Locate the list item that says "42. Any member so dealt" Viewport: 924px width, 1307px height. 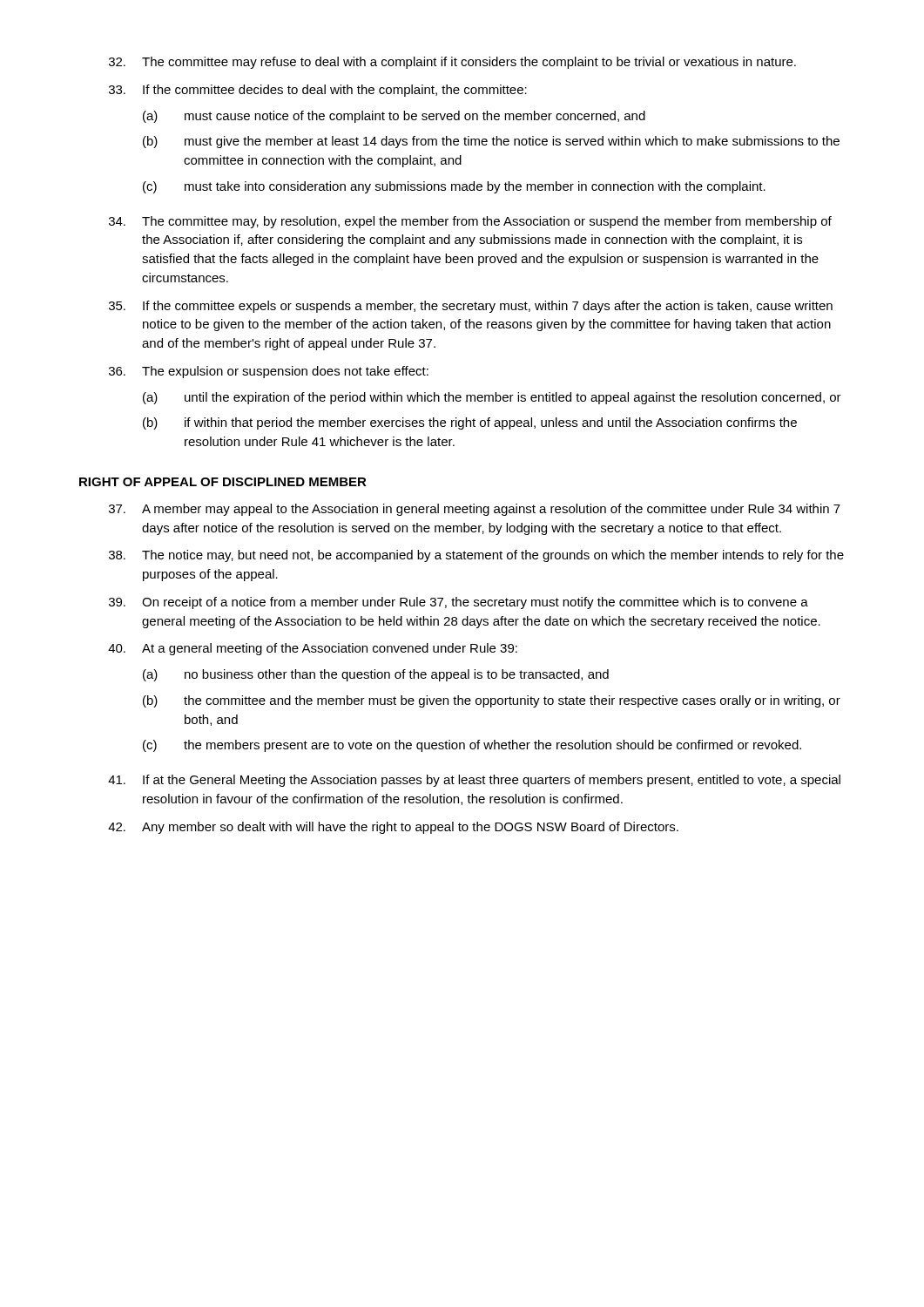click(x=462, y=826)
